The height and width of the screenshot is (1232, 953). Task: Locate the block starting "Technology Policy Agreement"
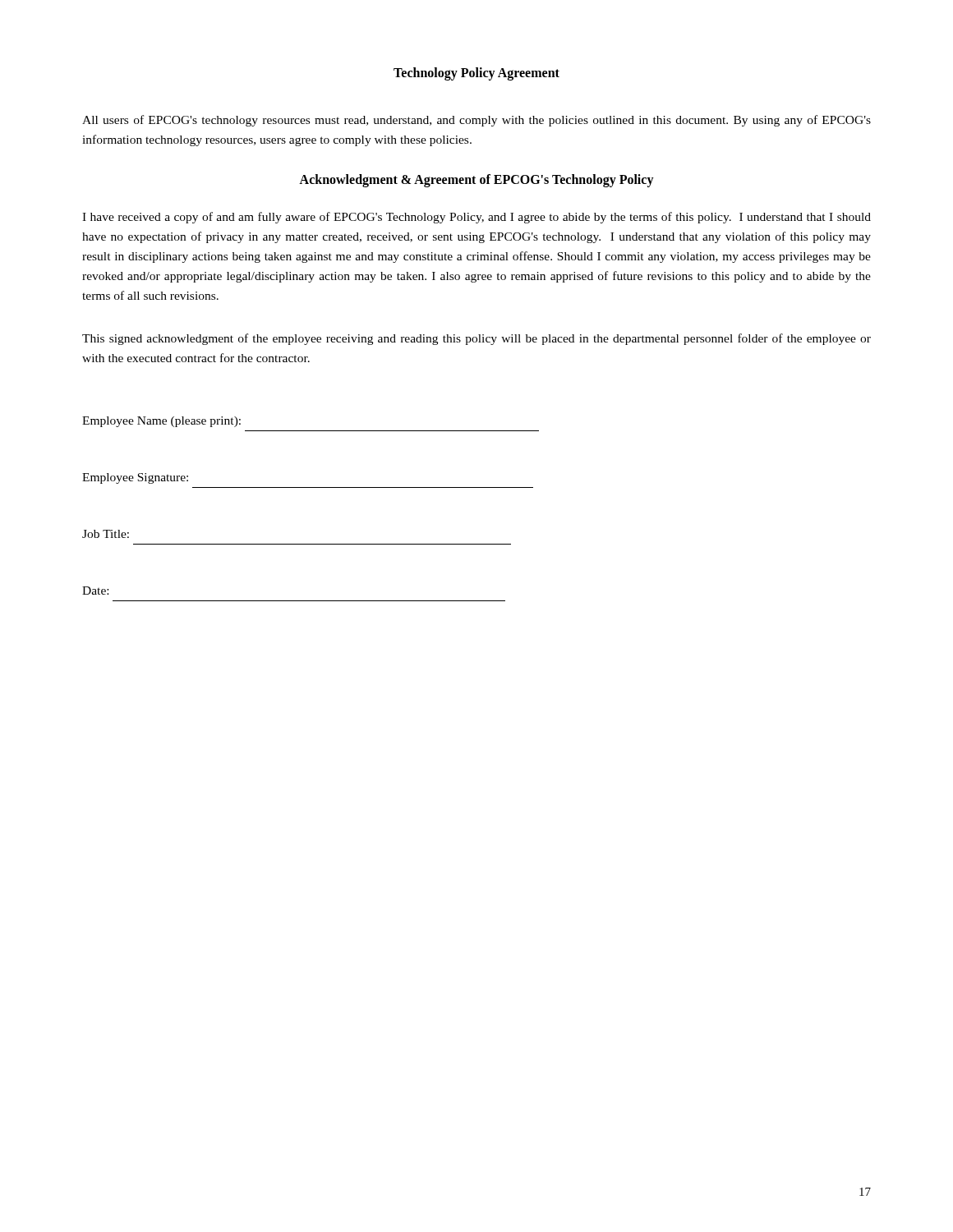pyautogui.click(x=476, y=73)
